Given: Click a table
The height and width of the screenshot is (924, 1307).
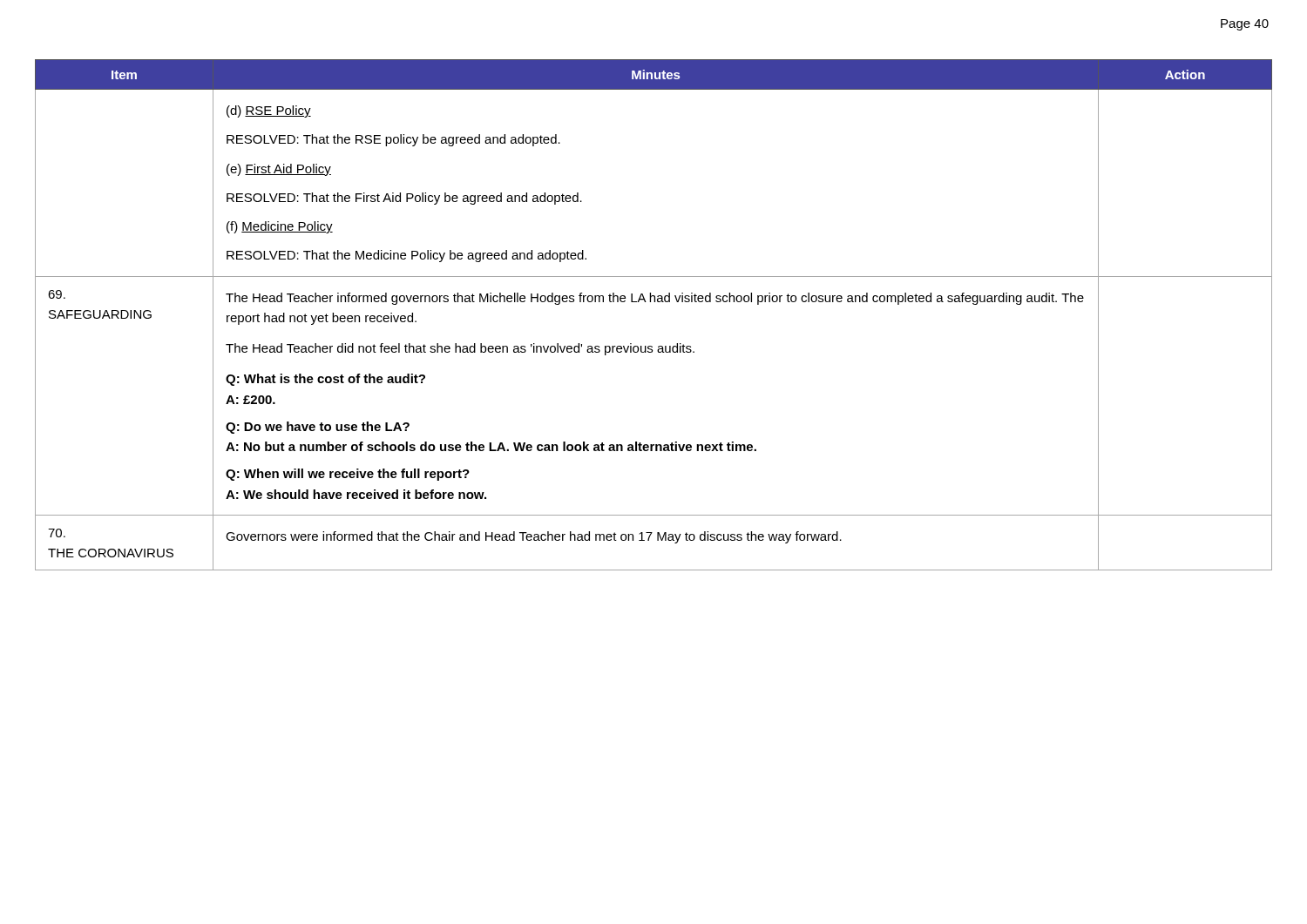Looking at the screenshot, I should (x=654, y=315).
